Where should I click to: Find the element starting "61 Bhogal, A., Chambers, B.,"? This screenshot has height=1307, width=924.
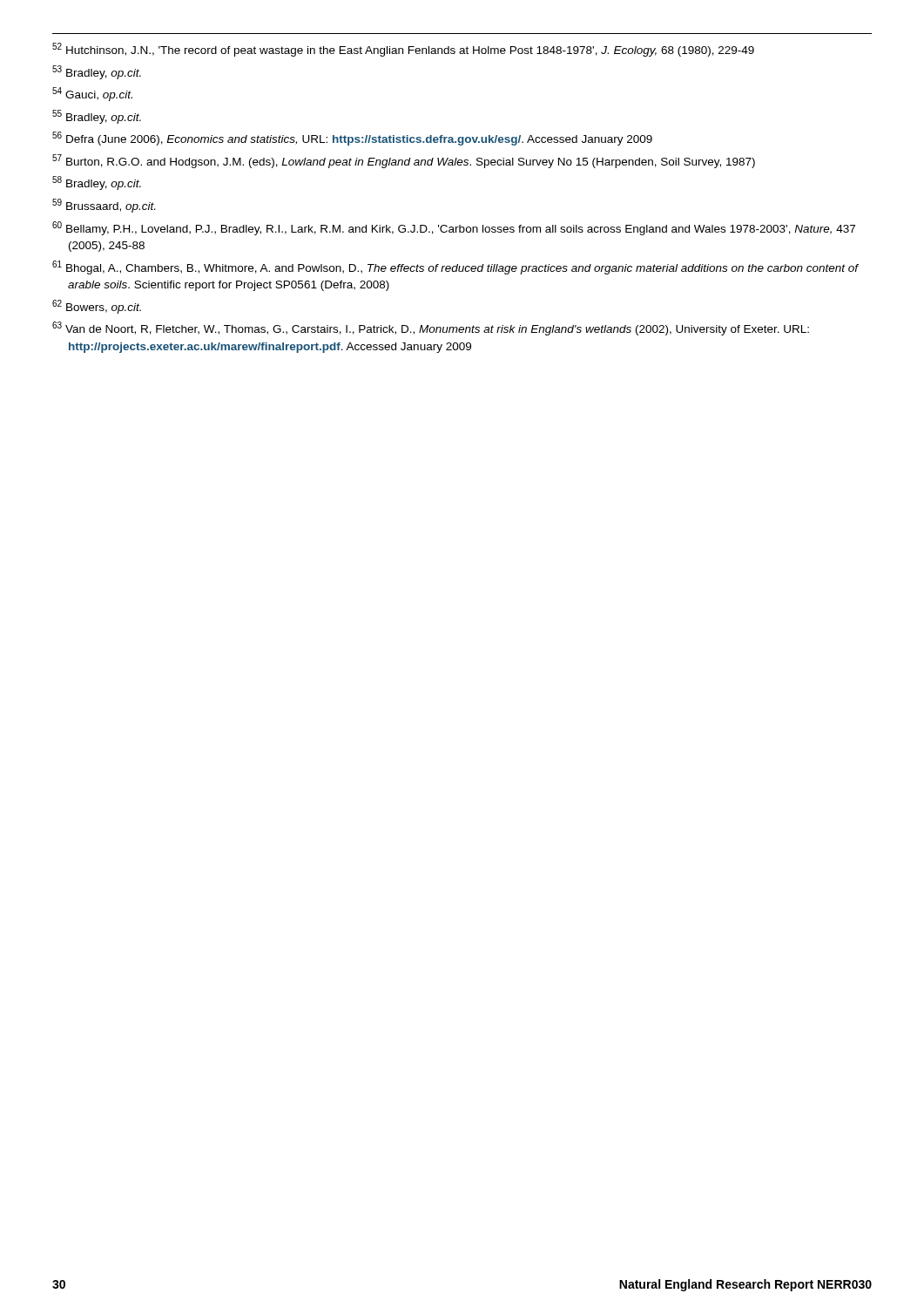click(455, 275)
